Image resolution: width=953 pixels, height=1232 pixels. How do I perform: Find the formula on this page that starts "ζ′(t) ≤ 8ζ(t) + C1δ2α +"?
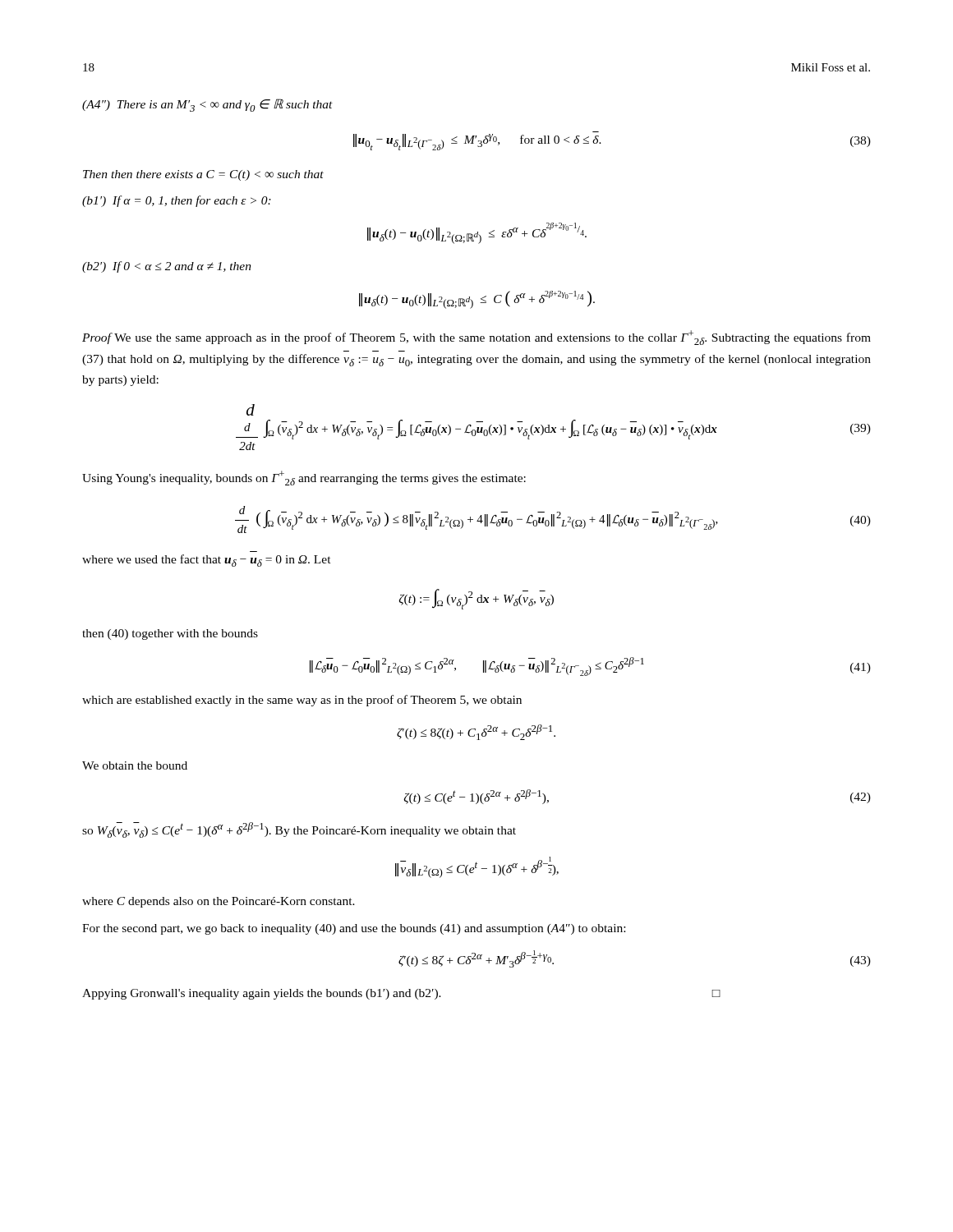tap(476, 733)
